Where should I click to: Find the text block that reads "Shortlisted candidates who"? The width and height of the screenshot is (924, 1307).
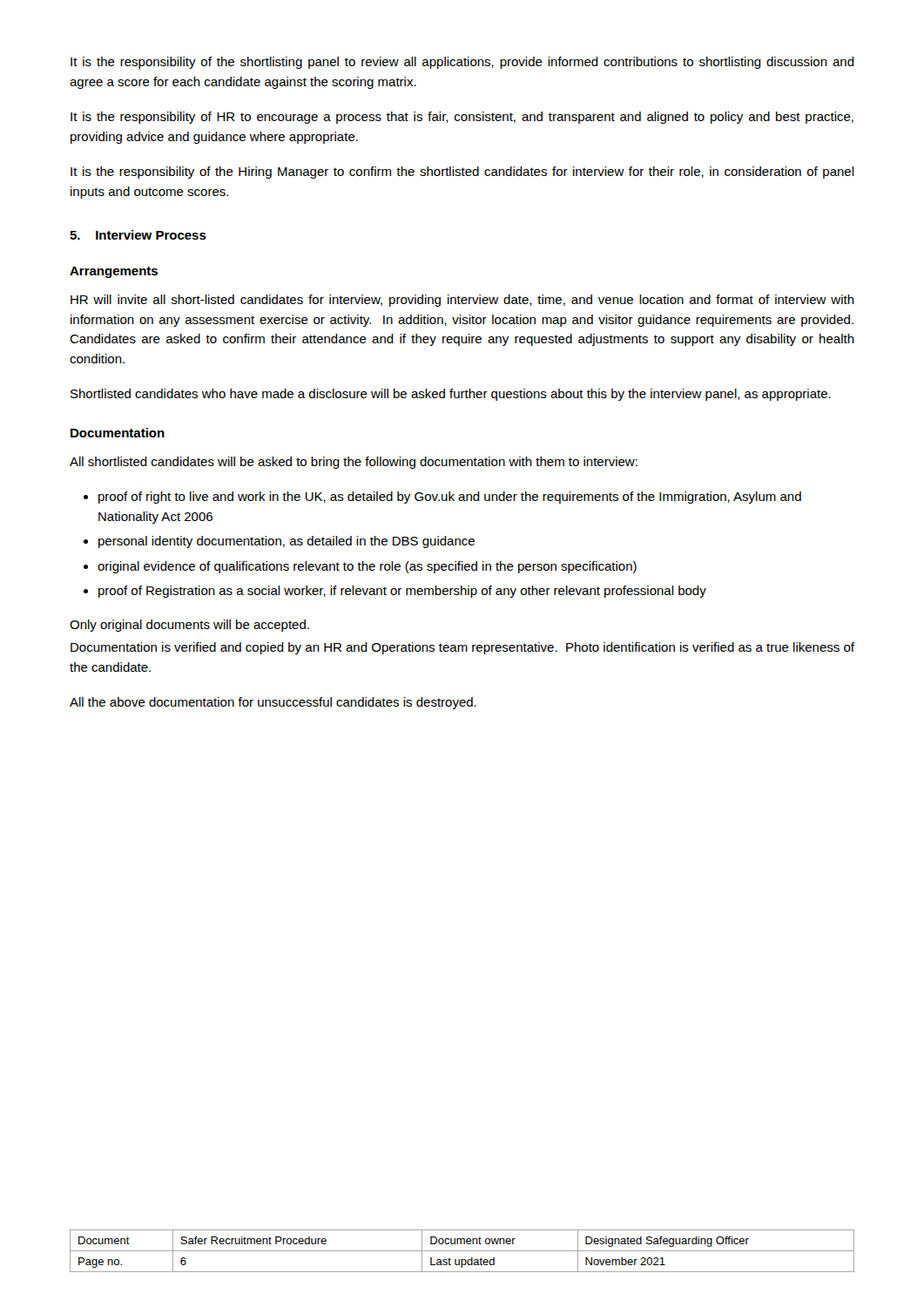click(x=451, y=393)
